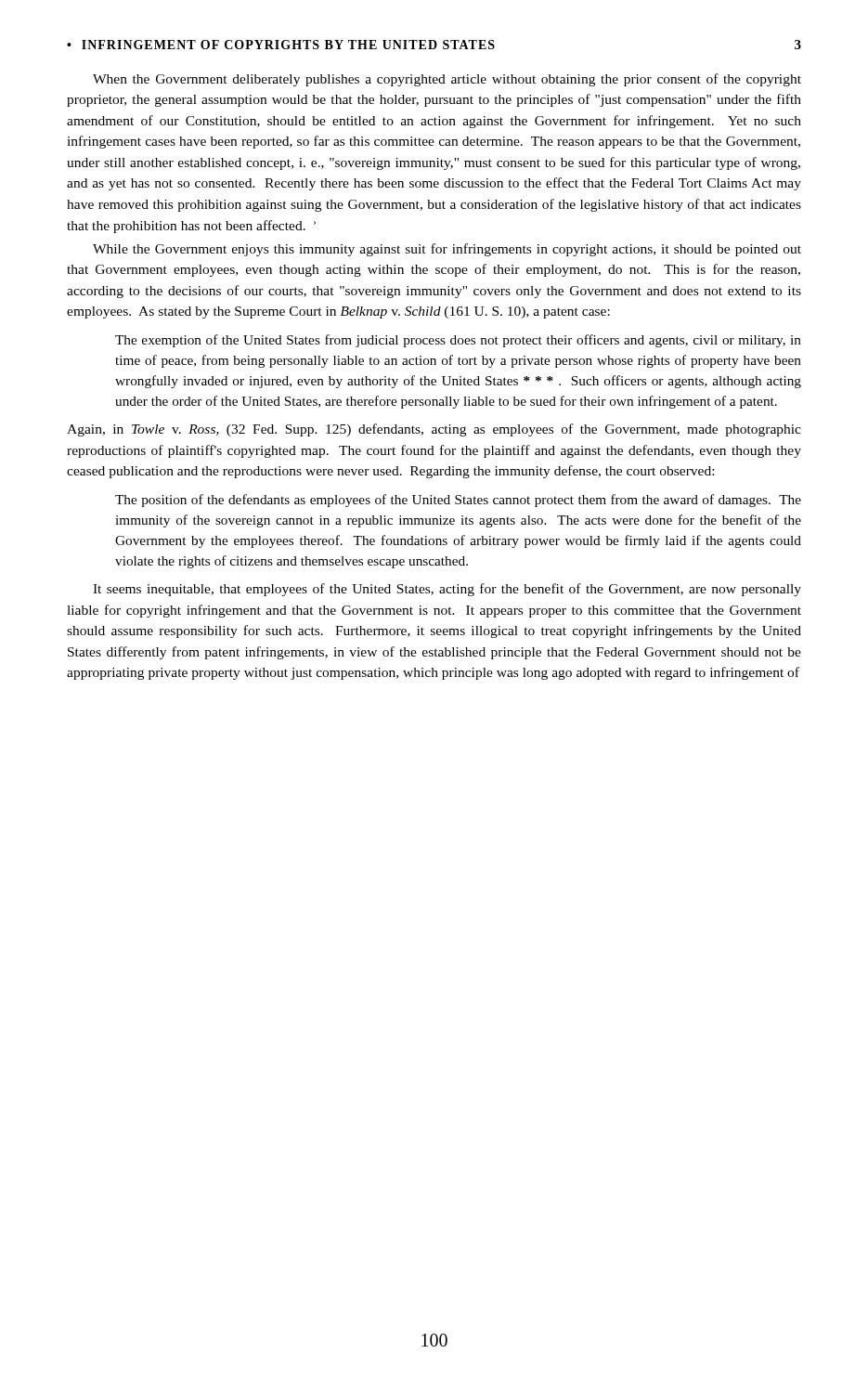This screenshot has width=868, height=1393.
Task: Select the element starting "When the Government deliberately publishes a"
Action: pos(434,153)
